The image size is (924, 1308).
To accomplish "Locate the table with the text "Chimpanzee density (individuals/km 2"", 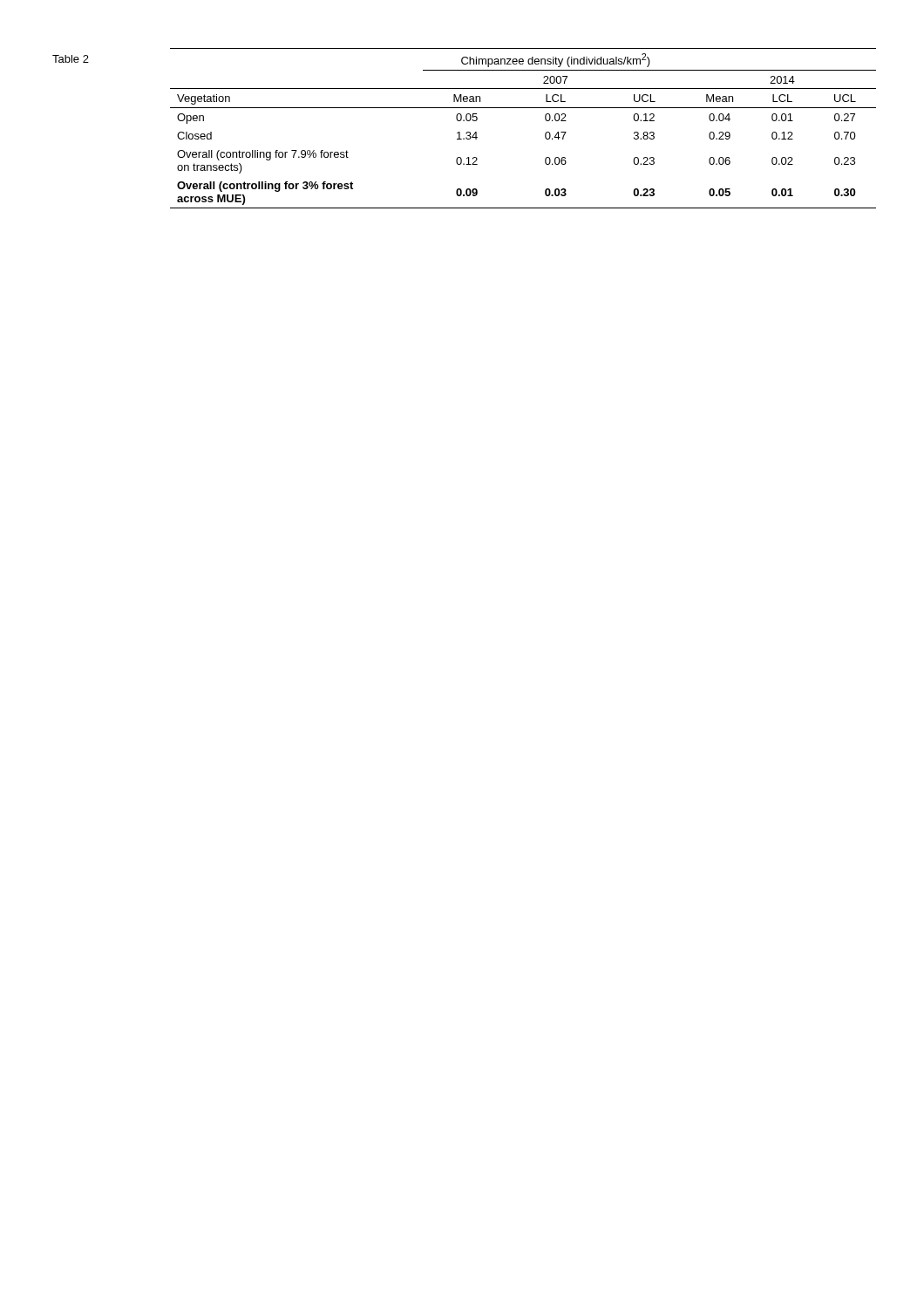I will click(x=523, y=128).
